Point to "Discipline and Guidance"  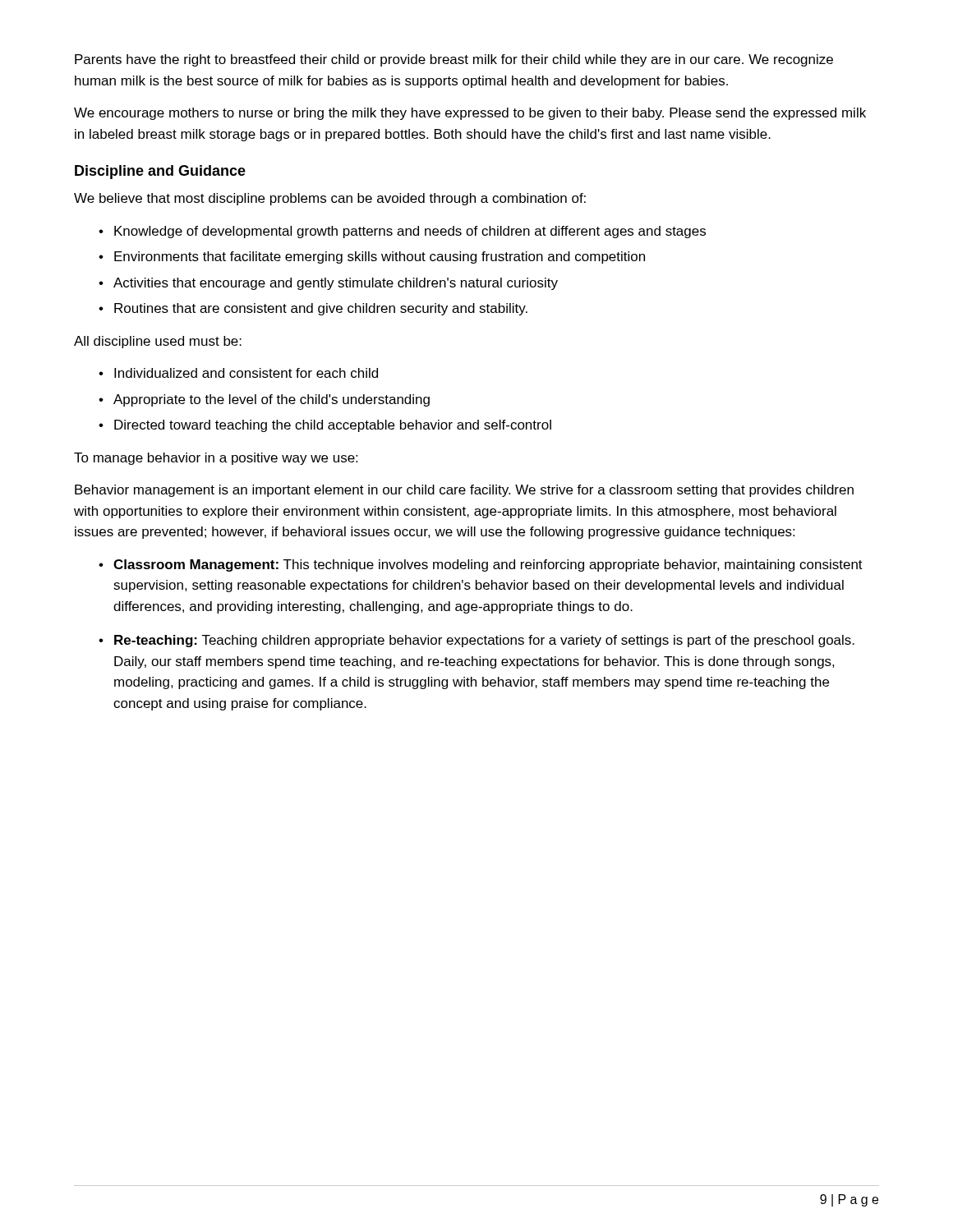[160, 171]
